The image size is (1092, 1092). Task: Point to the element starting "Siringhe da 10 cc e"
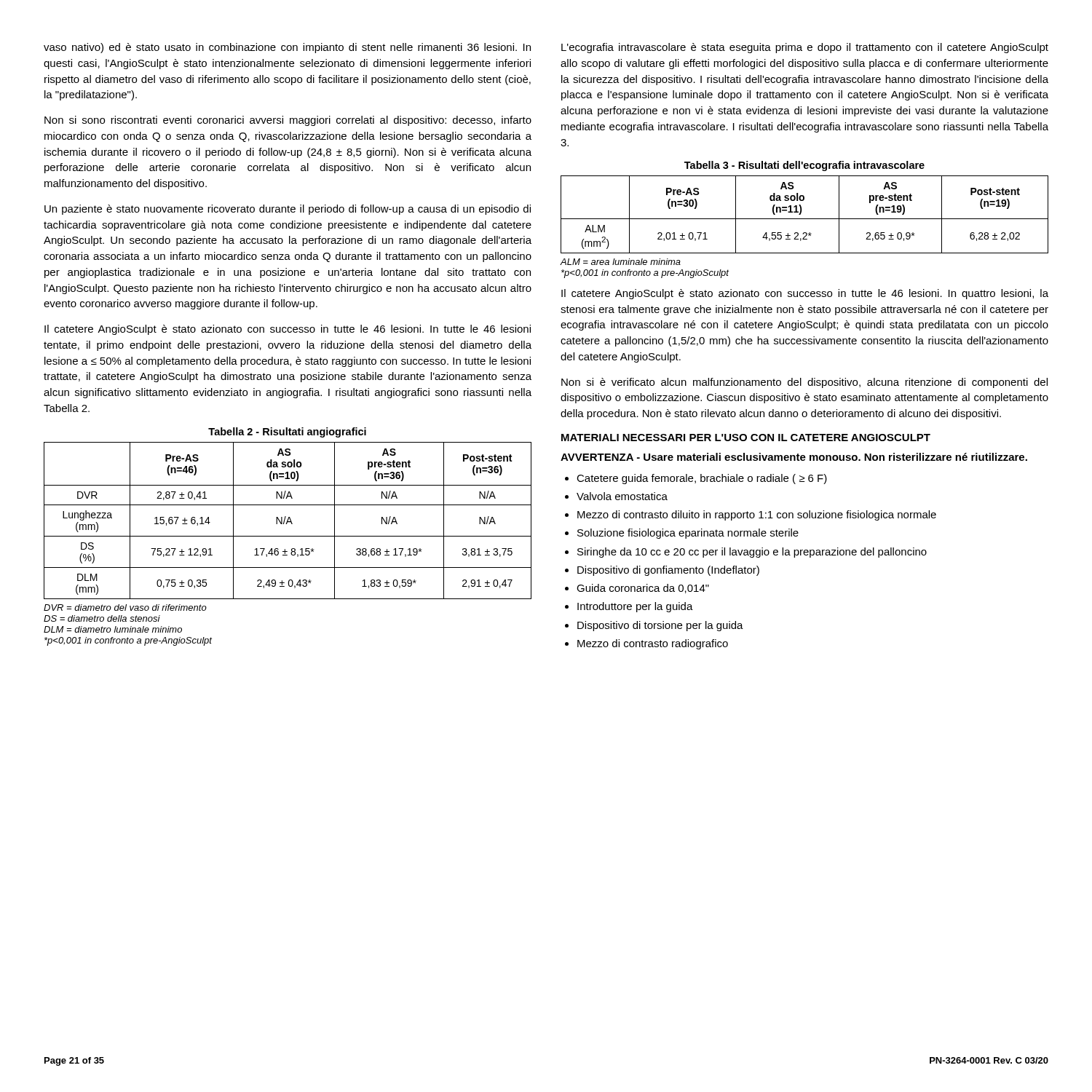804,551
